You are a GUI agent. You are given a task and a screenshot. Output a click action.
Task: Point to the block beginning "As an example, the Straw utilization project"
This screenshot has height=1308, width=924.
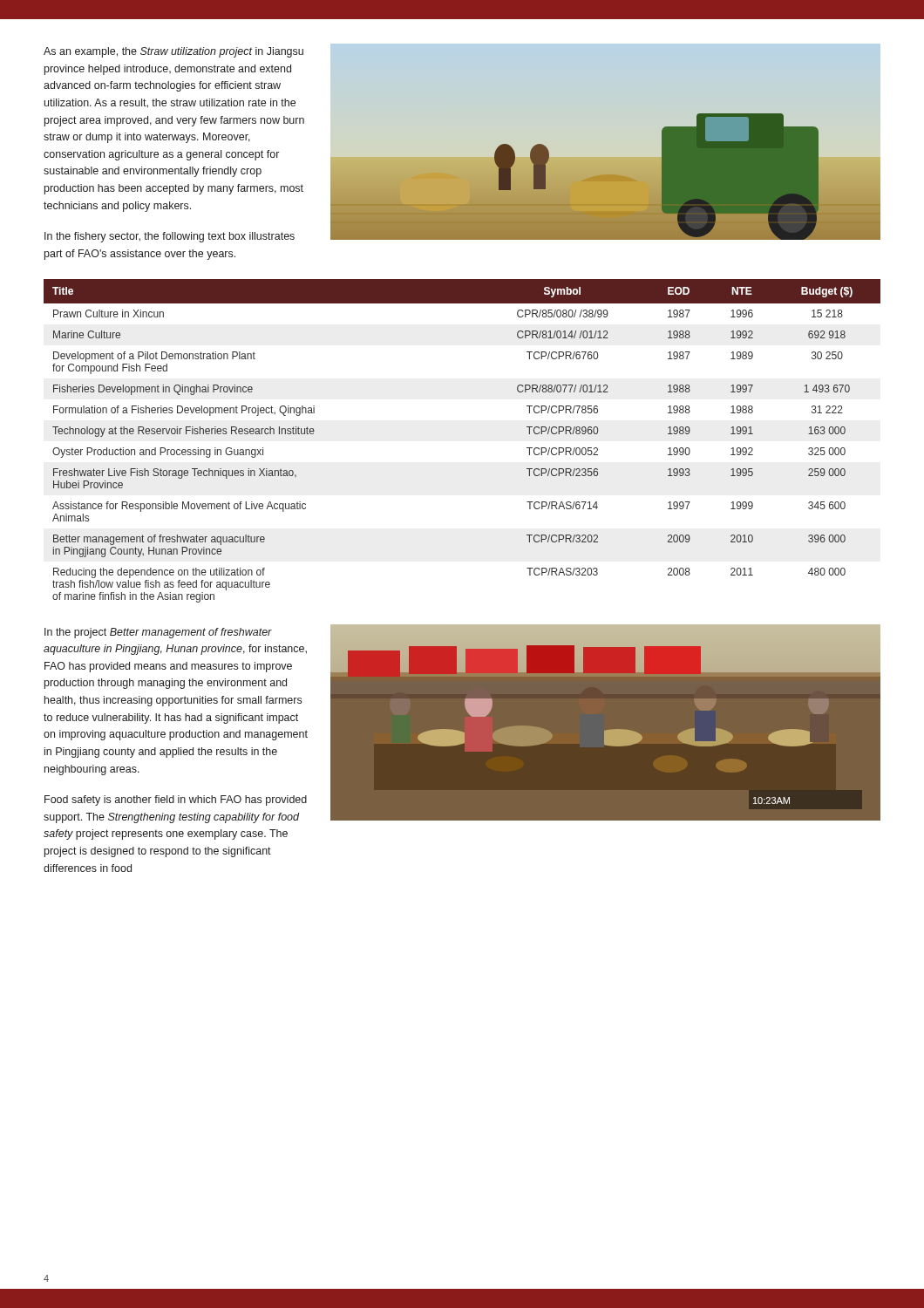174,129
